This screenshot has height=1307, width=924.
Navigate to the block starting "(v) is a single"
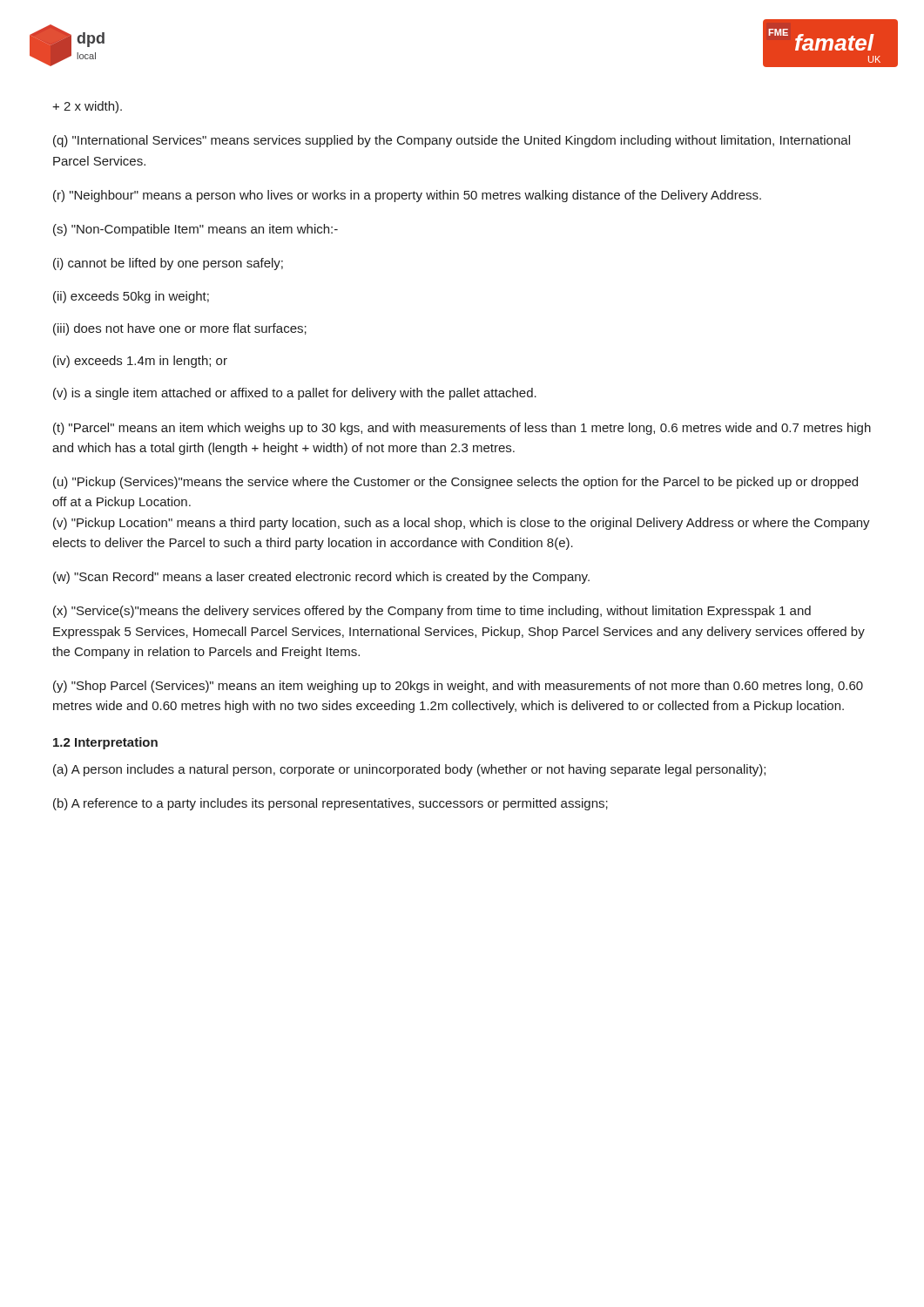[x=295, y=393]
